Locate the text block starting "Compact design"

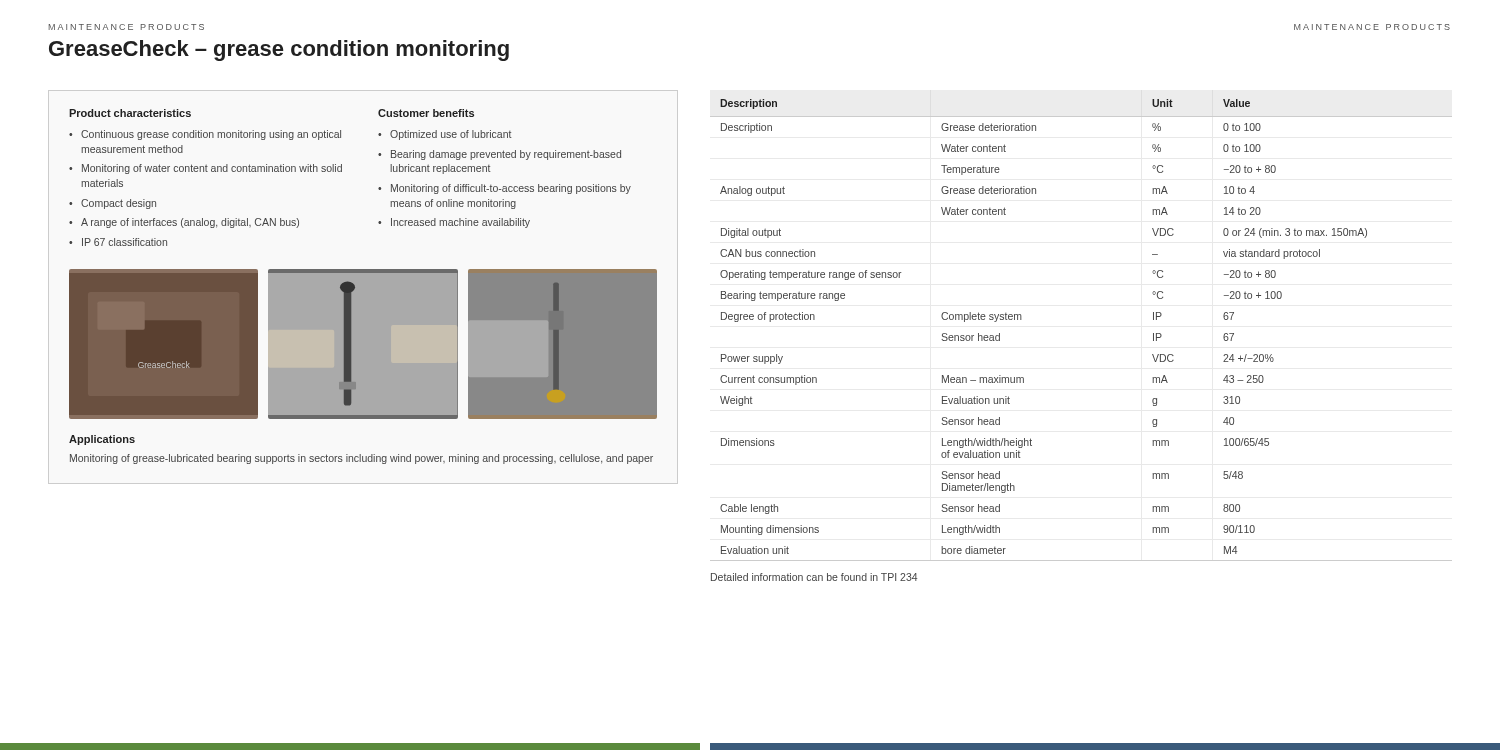pos(119,203)
